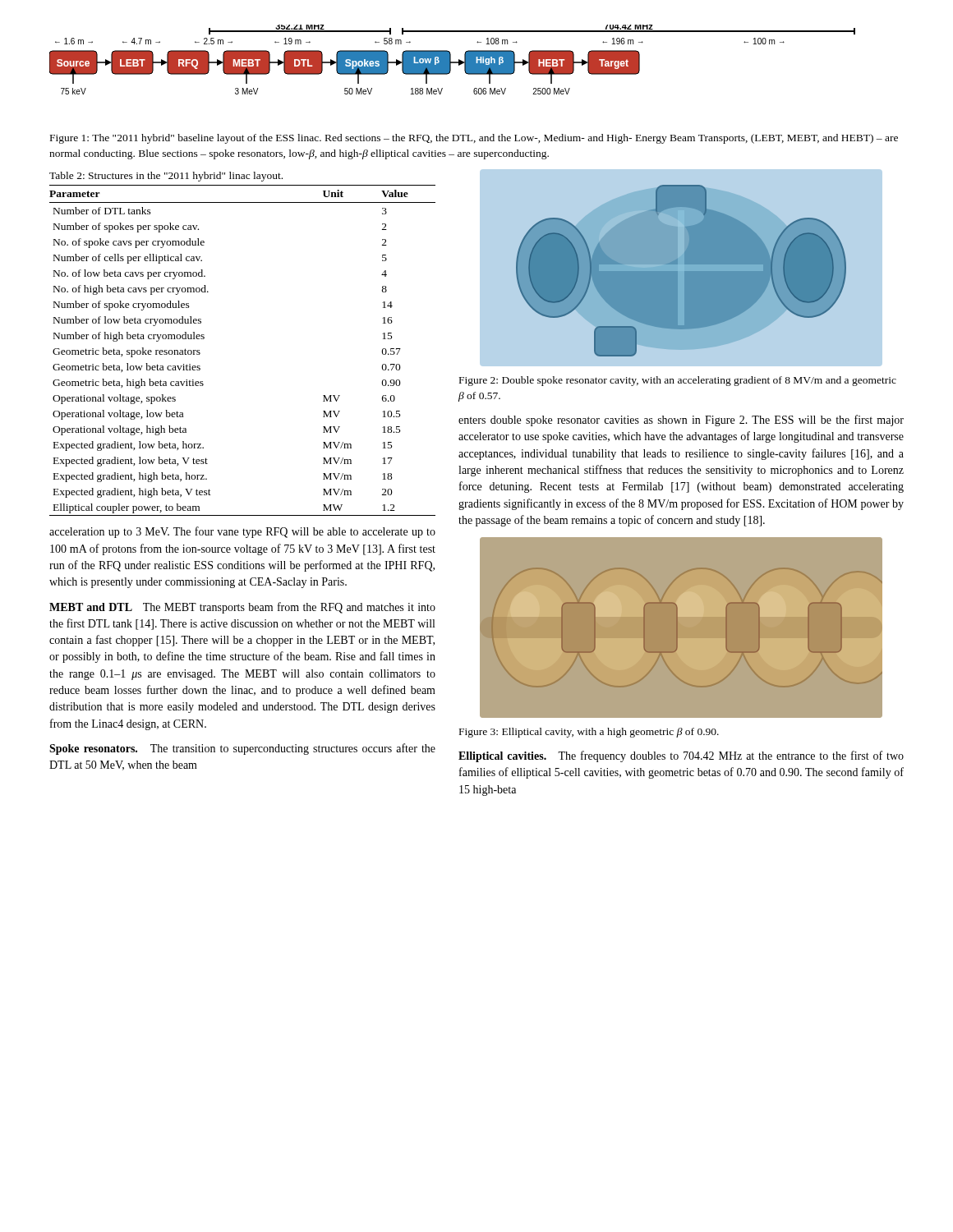The height and width of the screenshot is (1232, 953).
Task: Find the block on this page that starts "enters double spoke resonator cavities as shown"
Action: 681,471
